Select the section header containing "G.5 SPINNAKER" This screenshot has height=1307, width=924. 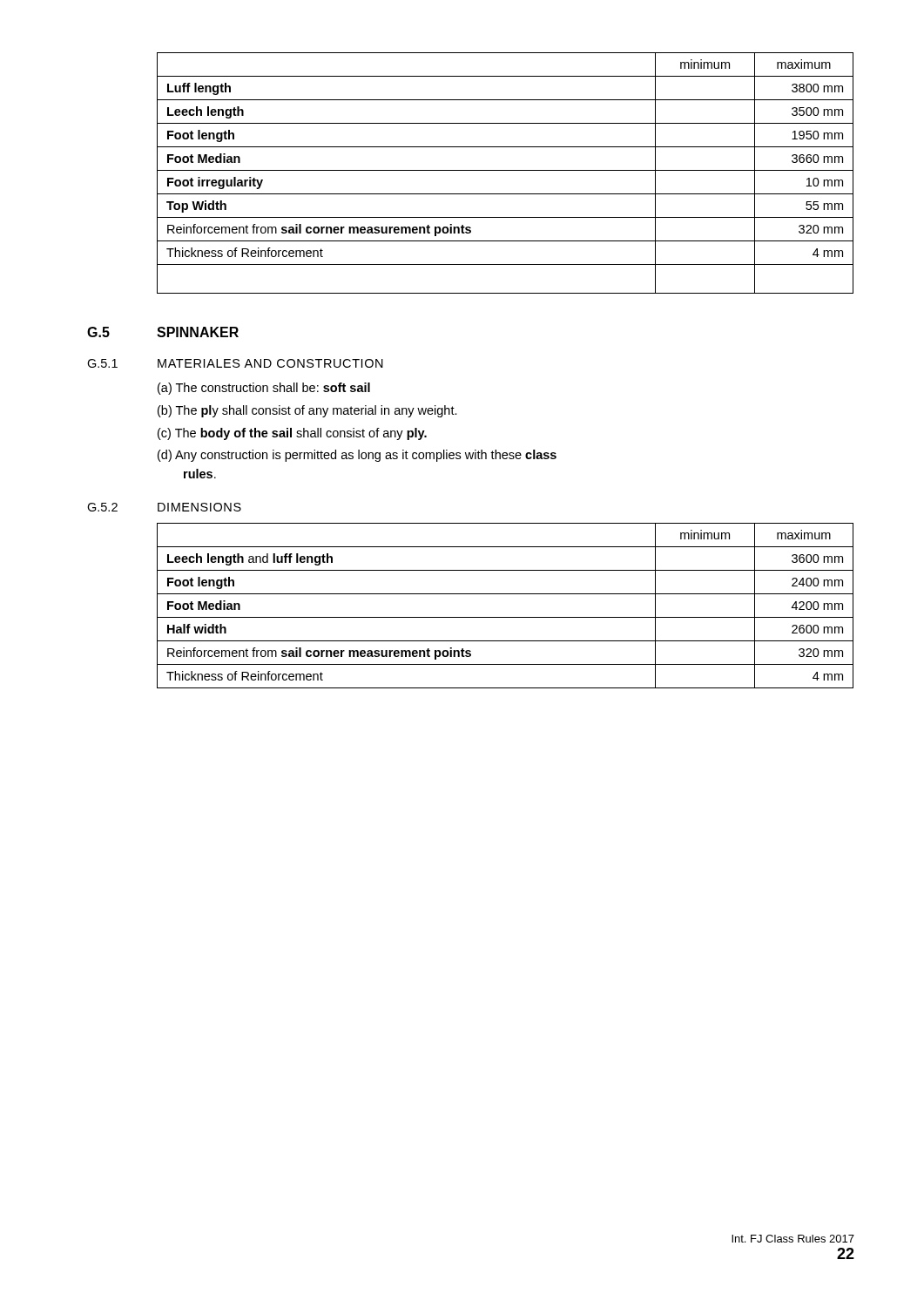163,333
